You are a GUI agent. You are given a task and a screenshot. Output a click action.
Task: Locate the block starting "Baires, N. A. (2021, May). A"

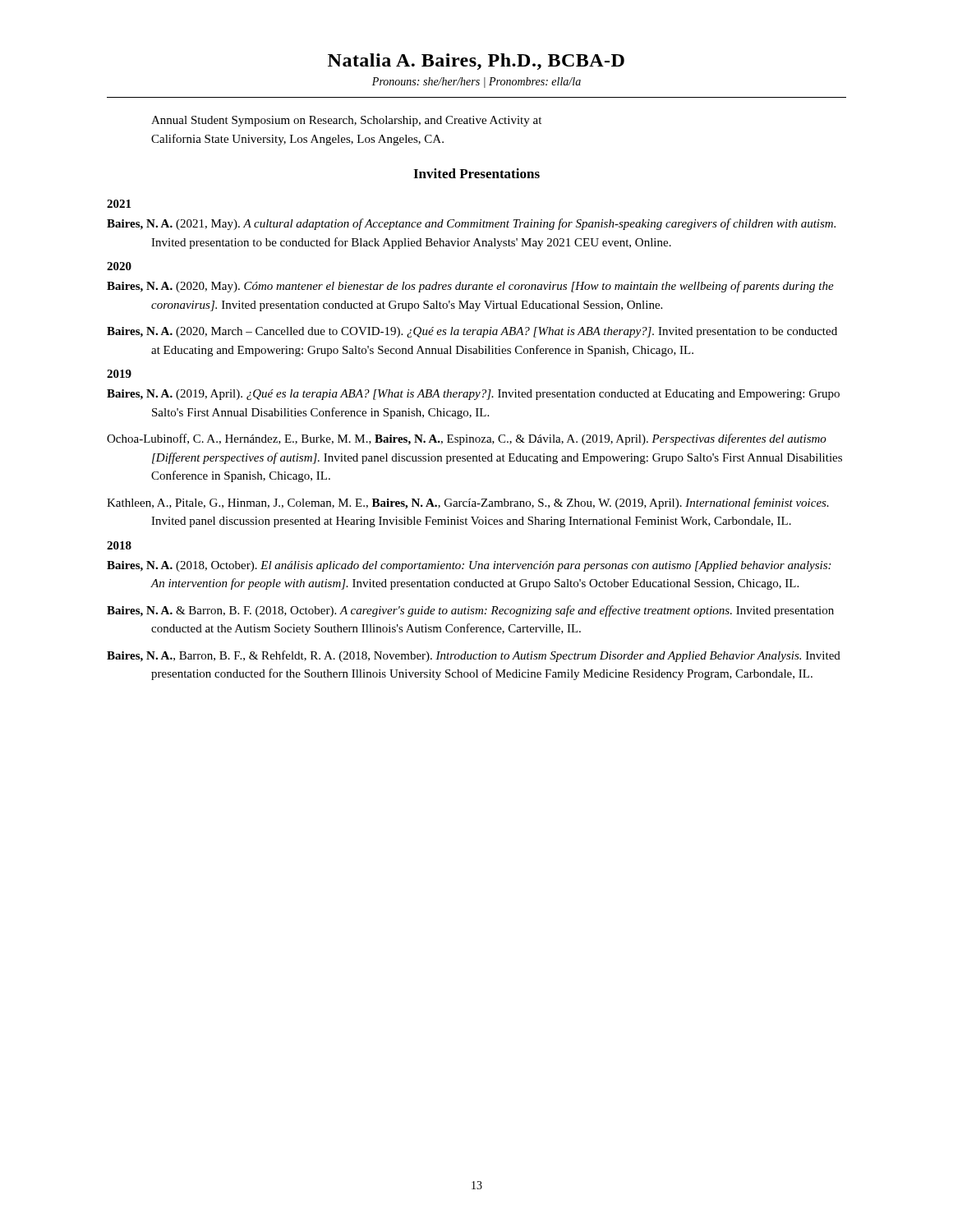click(472, 233)
